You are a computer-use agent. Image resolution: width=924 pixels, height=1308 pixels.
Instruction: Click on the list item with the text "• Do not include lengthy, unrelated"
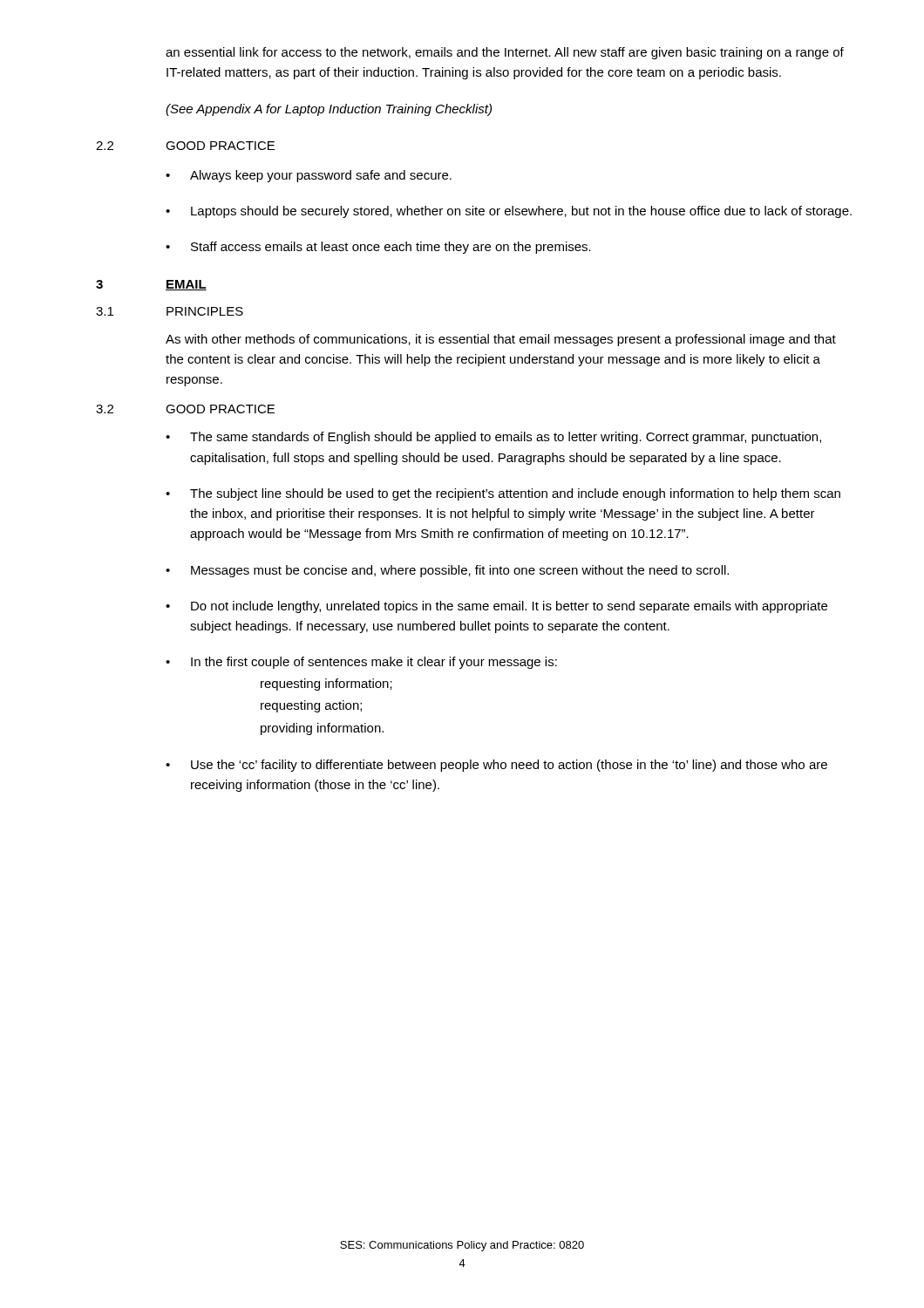pyautogui.click(x=510, y=616)
